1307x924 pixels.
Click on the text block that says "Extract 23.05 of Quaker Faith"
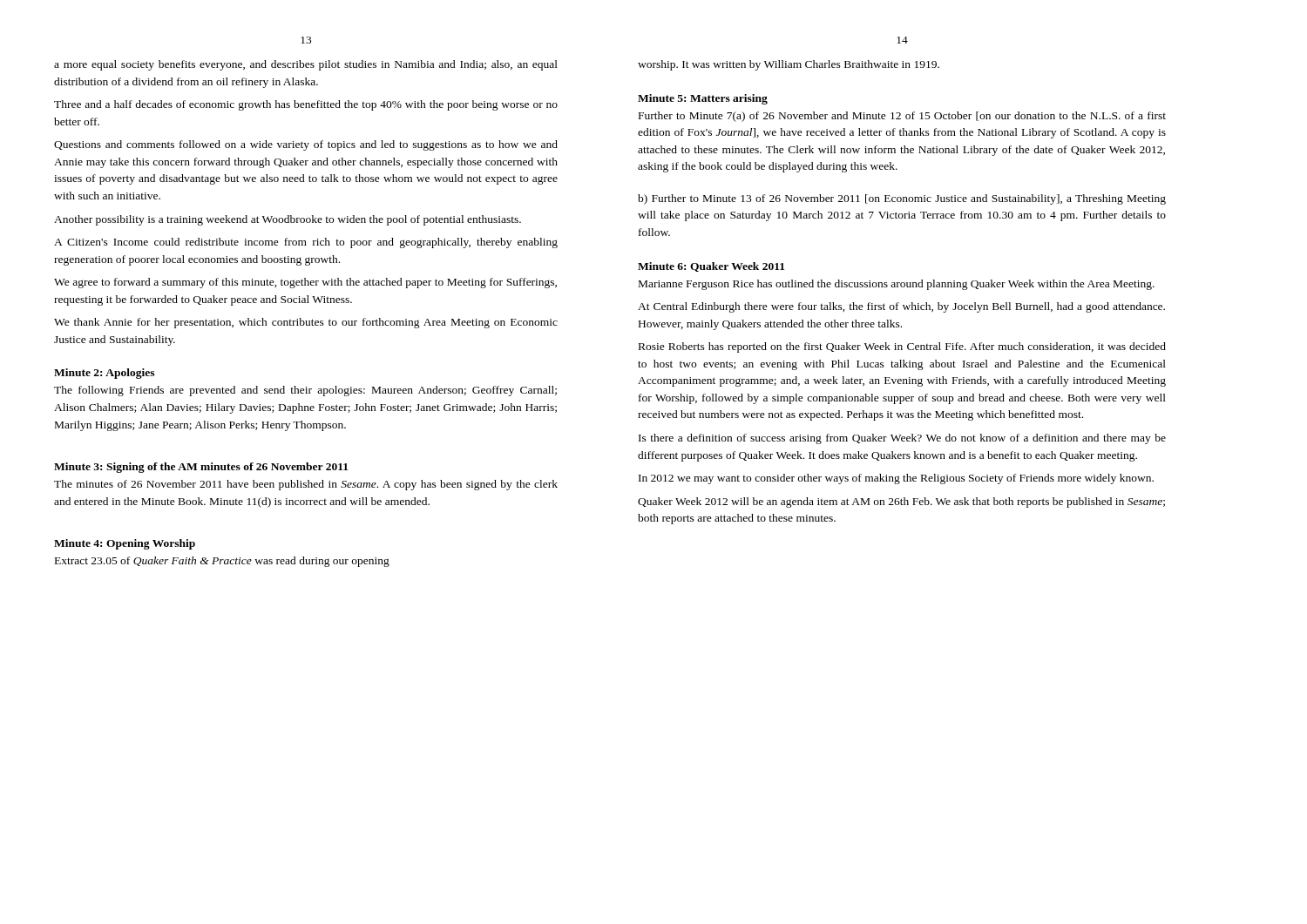coord(222,561)
